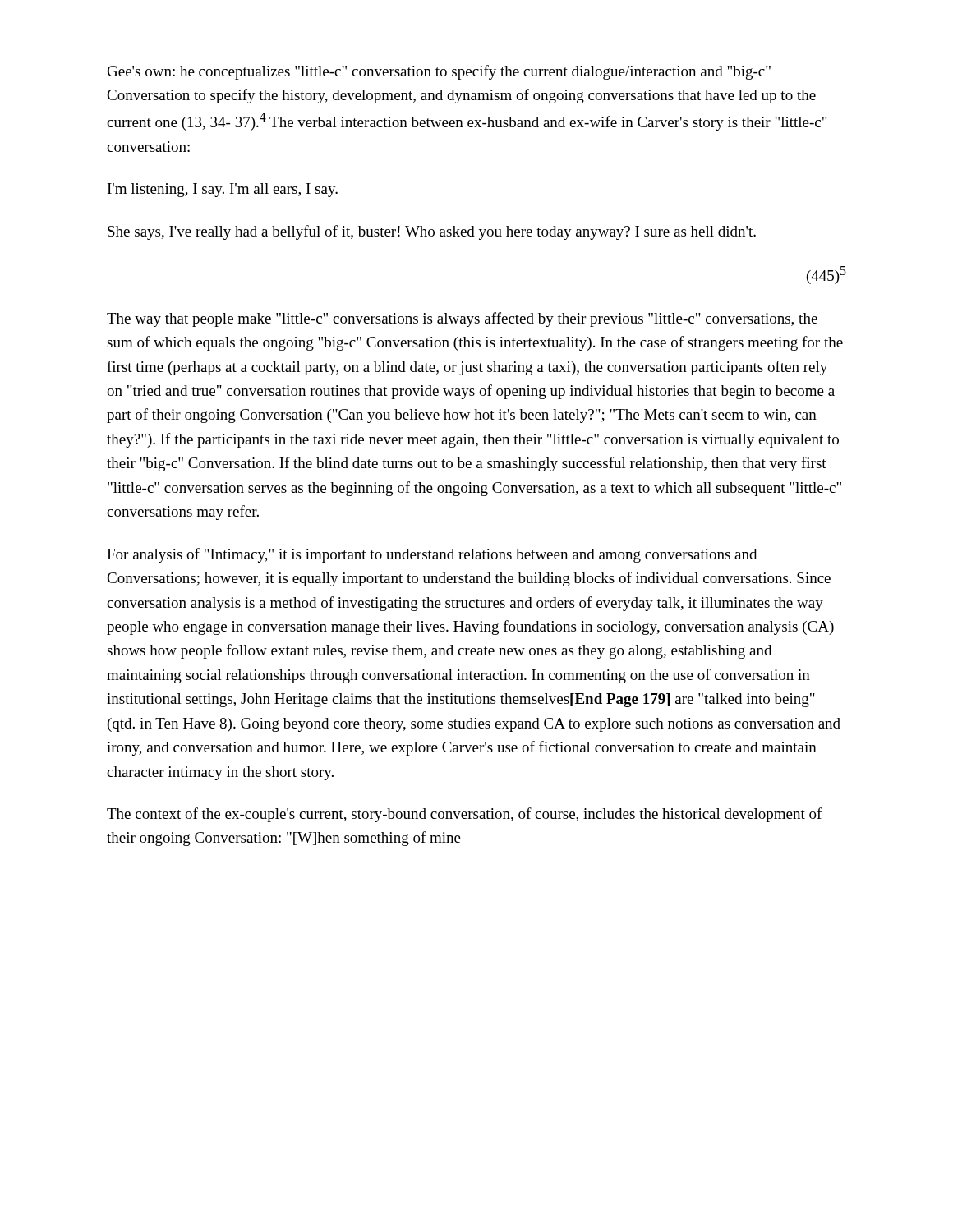Locate the text block containing "The way that people"
953x1232 pixels.
[x=475, y=415]
